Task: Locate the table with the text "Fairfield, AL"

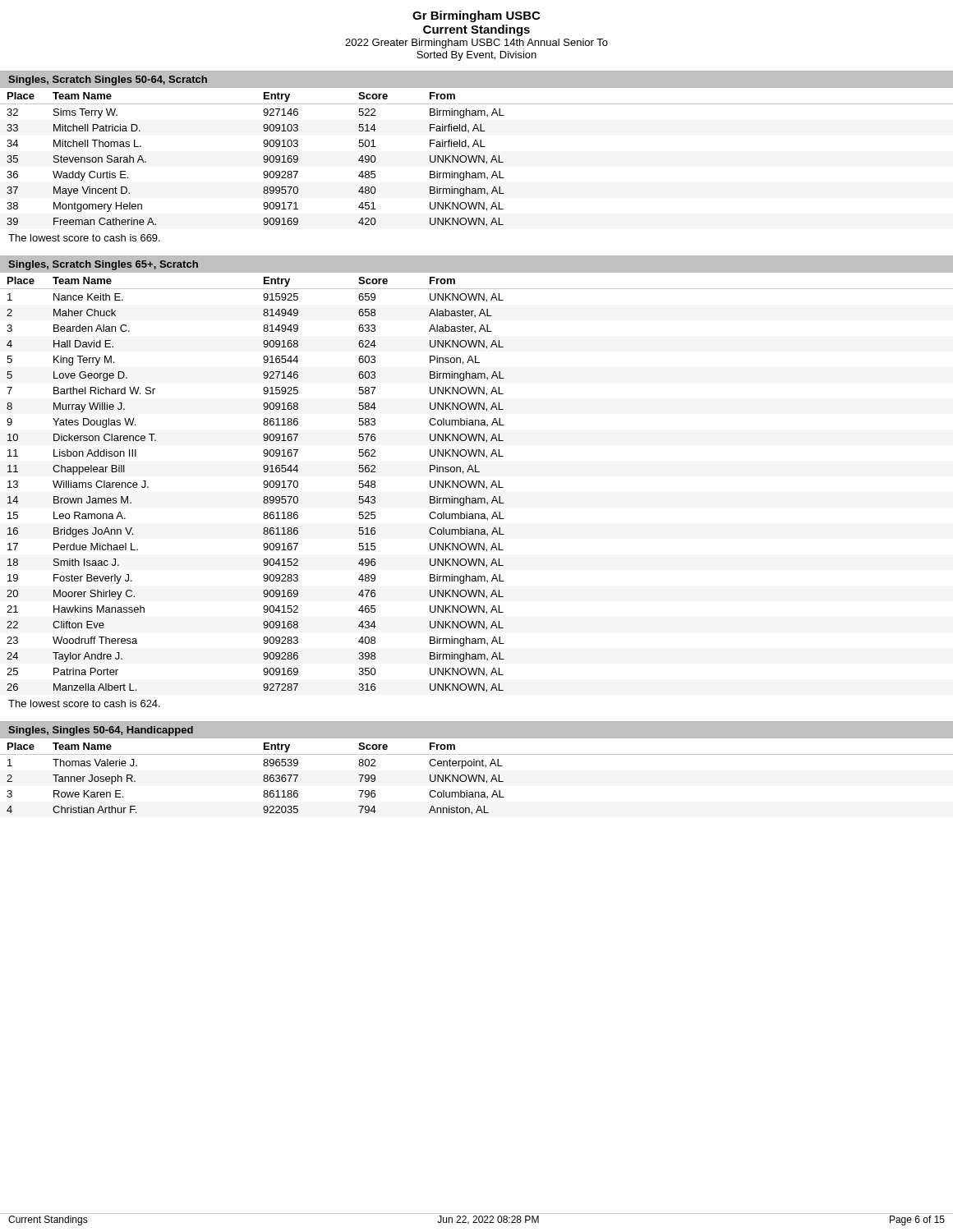Action: click(x=476, y=158)
